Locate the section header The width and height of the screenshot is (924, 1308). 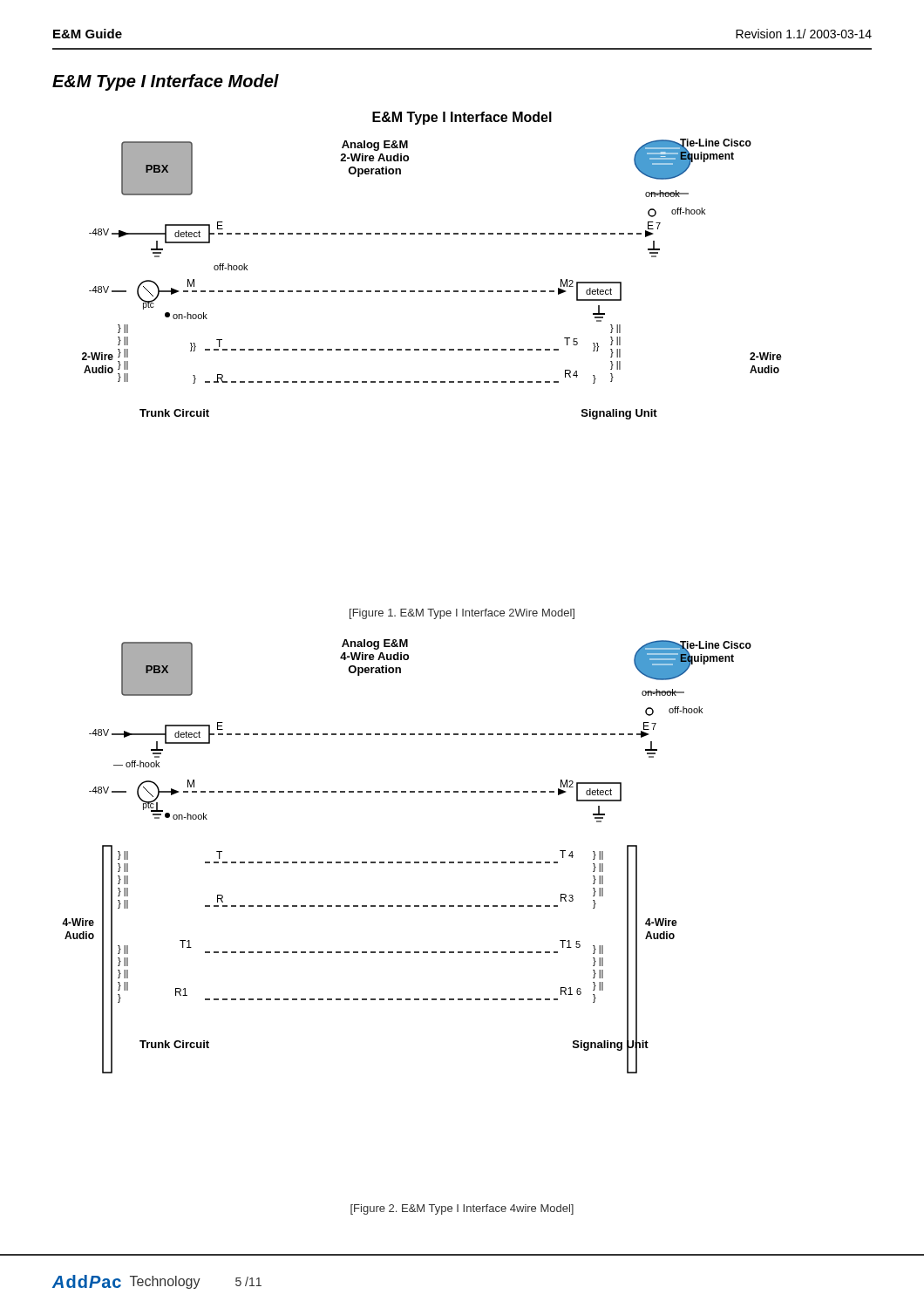tap(165, 81)
